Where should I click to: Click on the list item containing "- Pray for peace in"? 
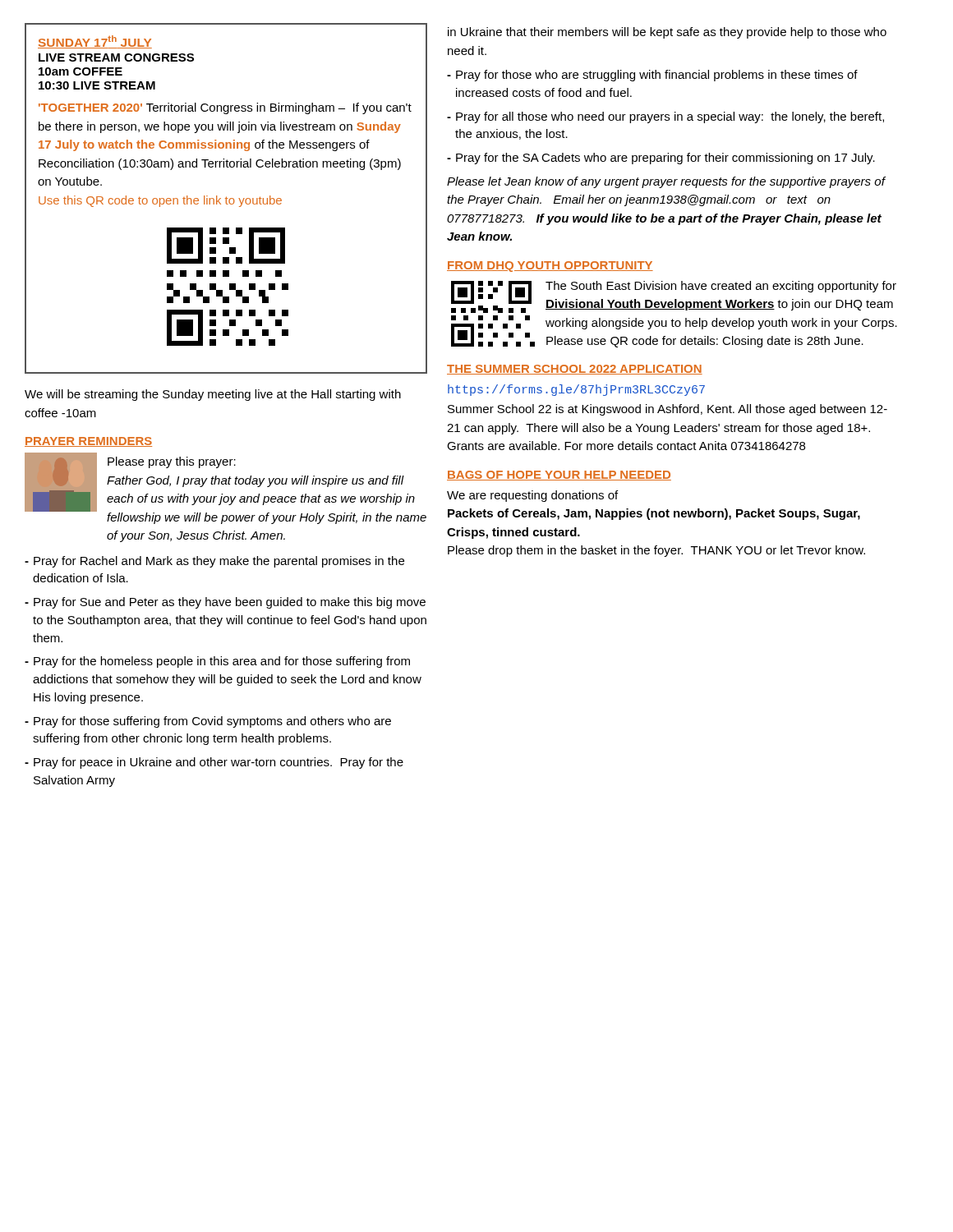tap(226, 771)
